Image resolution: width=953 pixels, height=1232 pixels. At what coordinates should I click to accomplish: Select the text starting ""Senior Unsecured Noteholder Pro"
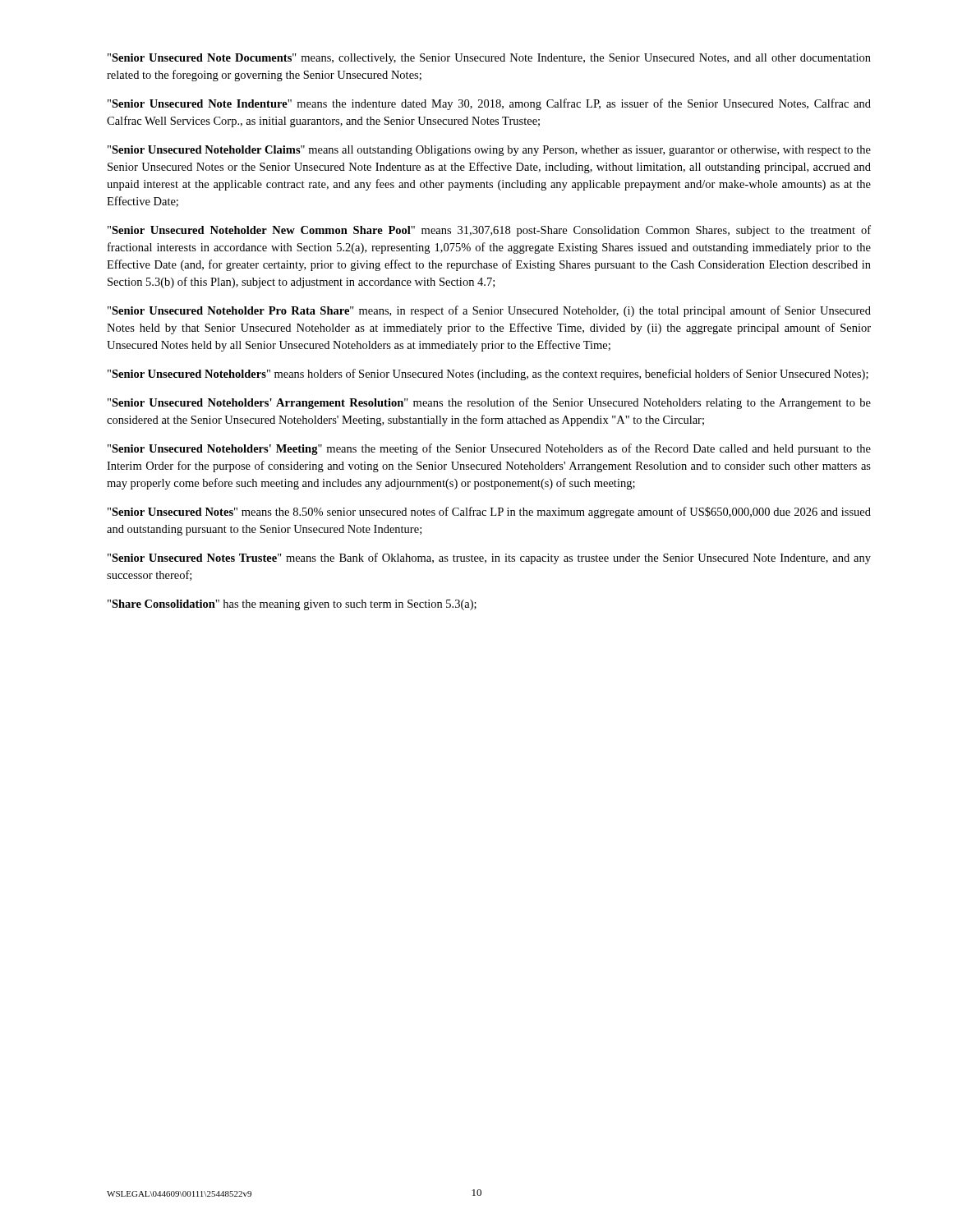coord(489,328)
